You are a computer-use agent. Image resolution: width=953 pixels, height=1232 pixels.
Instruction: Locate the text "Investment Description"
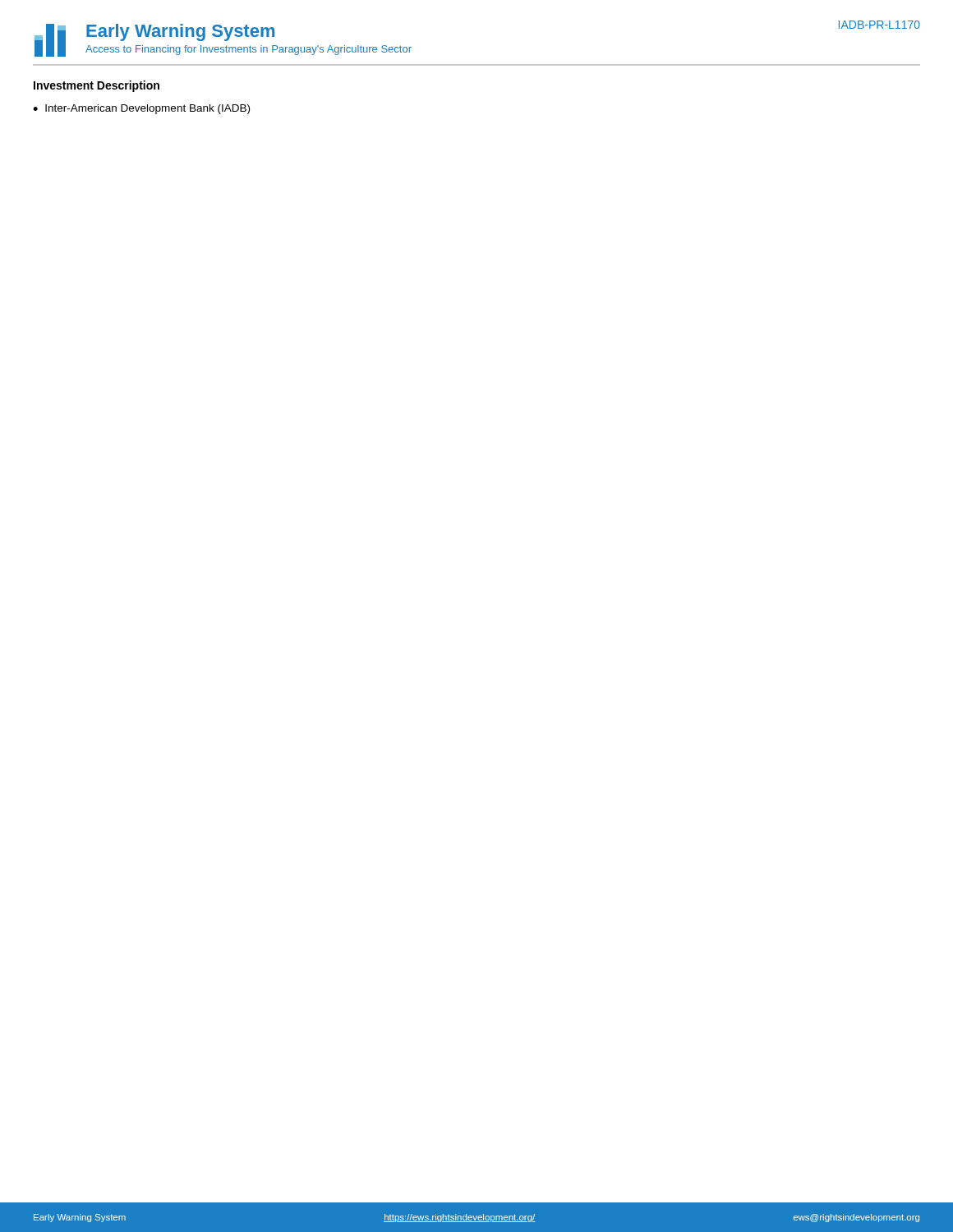pyautogui.click(x=96, y=85)
